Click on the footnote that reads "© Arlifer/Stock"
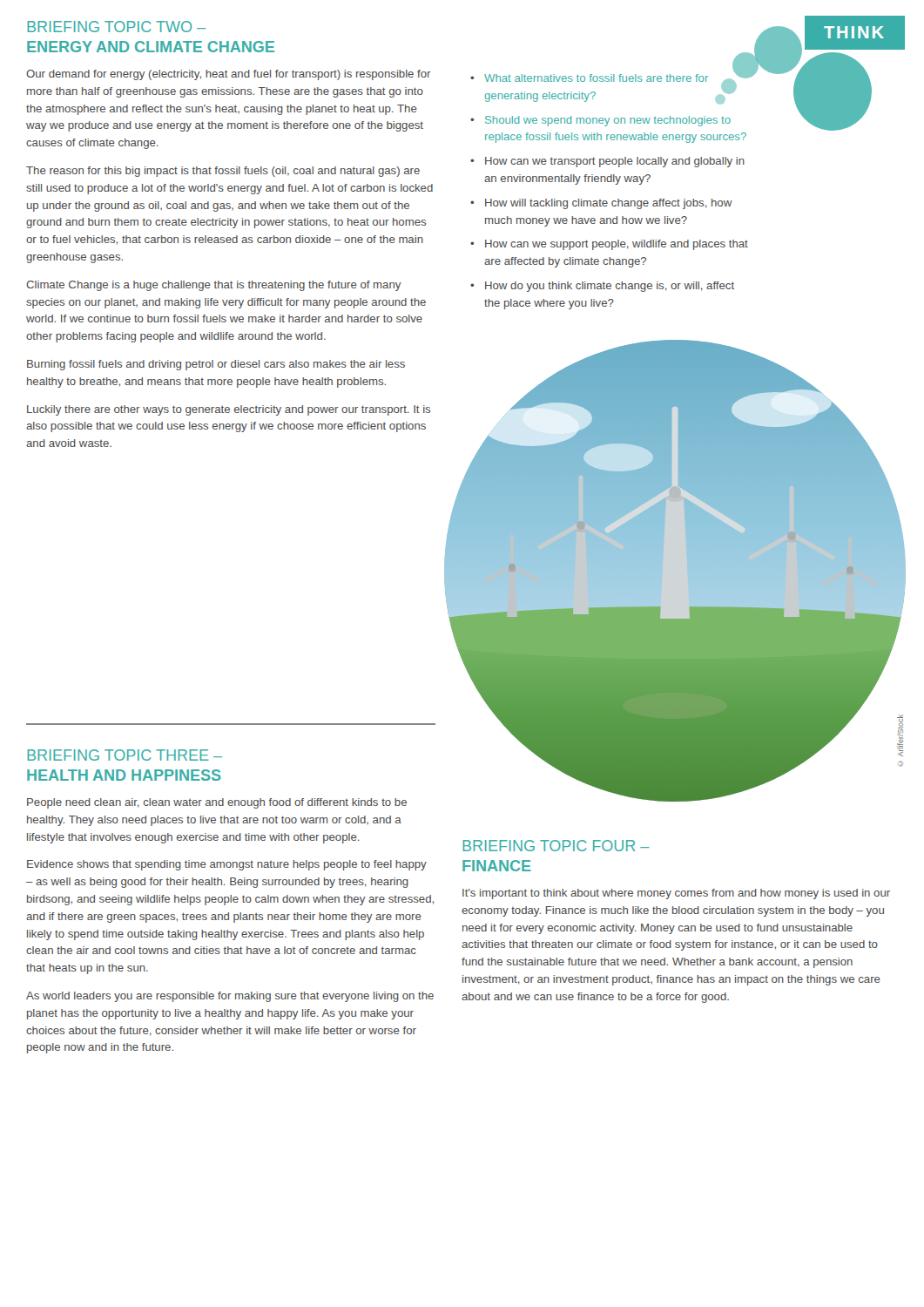This screenshot has height=1307, width=924. point(900,741)
